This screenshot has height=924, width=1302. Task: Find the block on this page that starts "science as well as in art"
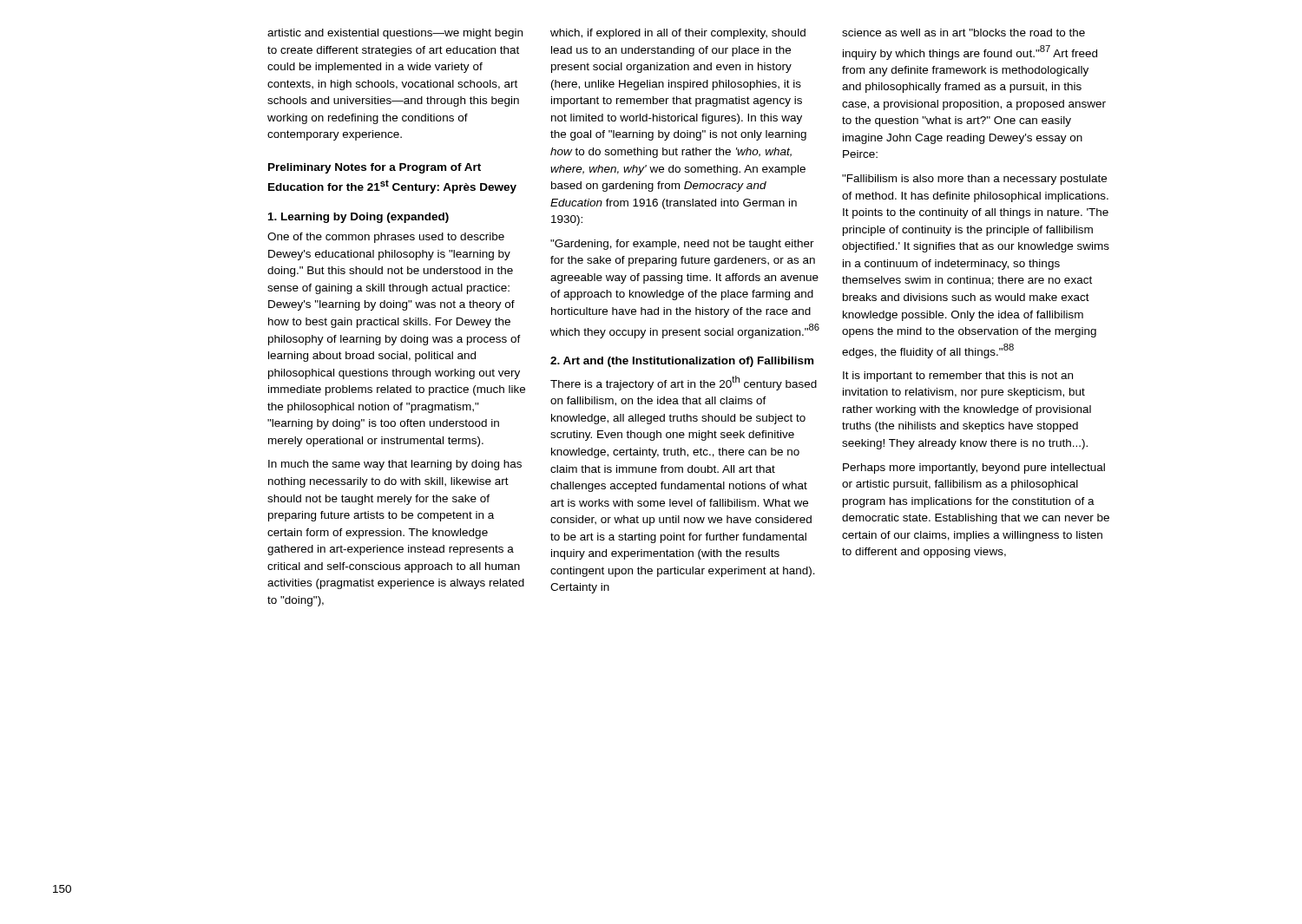click(976, 94)
